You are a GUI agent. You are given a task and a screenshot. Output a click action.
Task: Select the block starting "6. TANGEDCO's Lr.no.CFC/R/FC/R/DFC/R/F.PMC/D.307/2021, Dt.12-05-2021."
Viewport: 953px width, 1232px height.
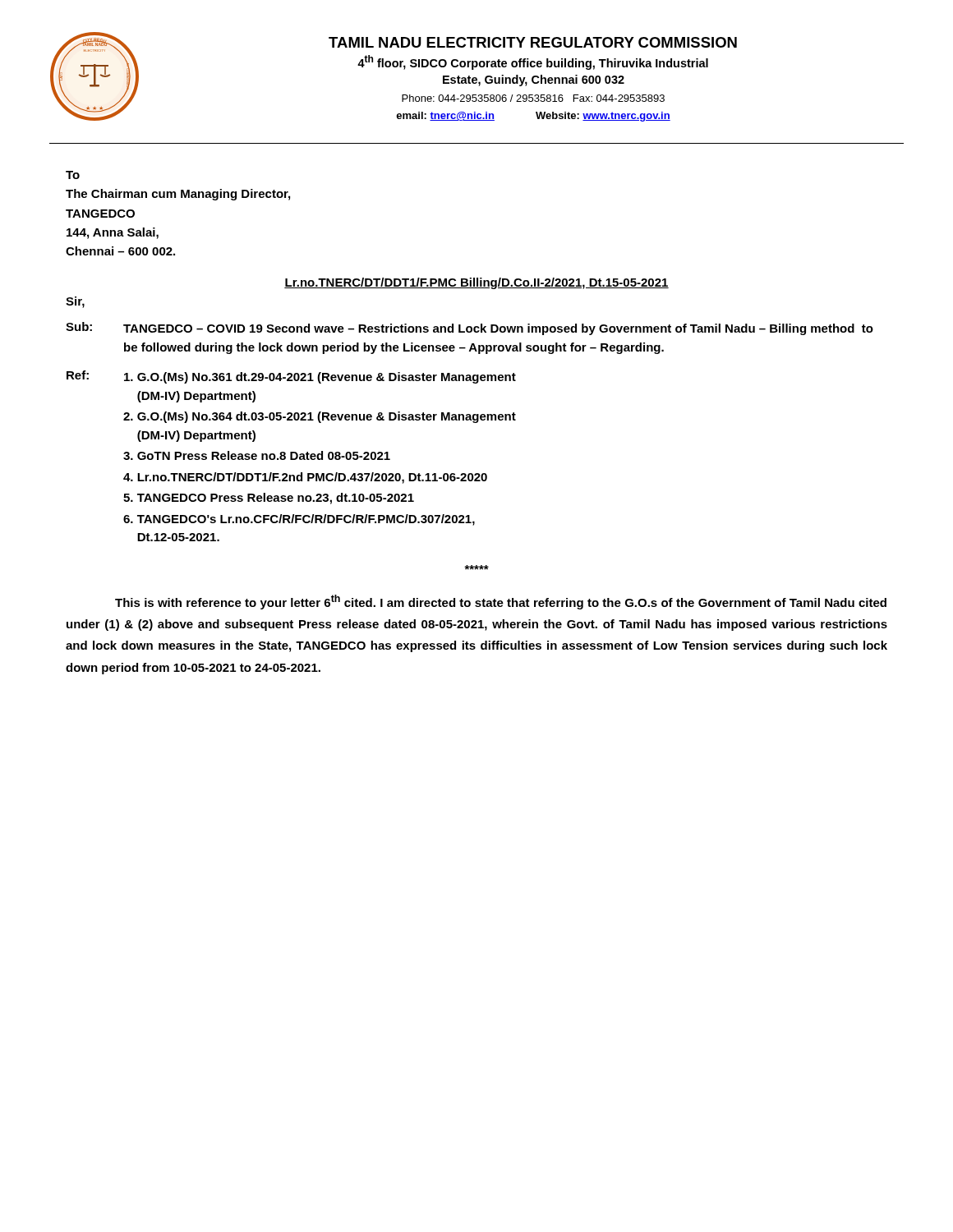click(299, 528)
